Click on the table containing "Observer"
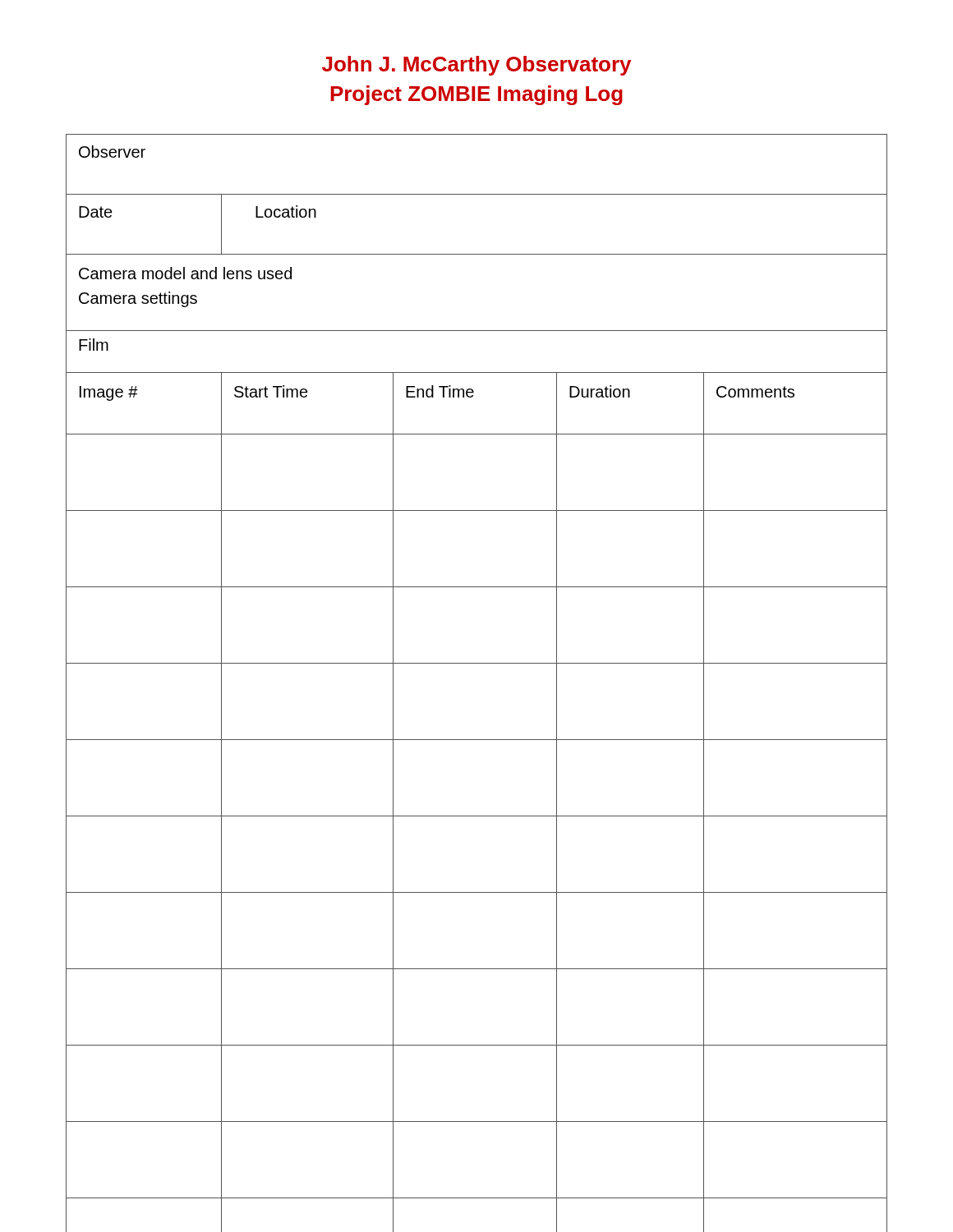This screenshot has height=1232, width=953. tap(476, 683)
